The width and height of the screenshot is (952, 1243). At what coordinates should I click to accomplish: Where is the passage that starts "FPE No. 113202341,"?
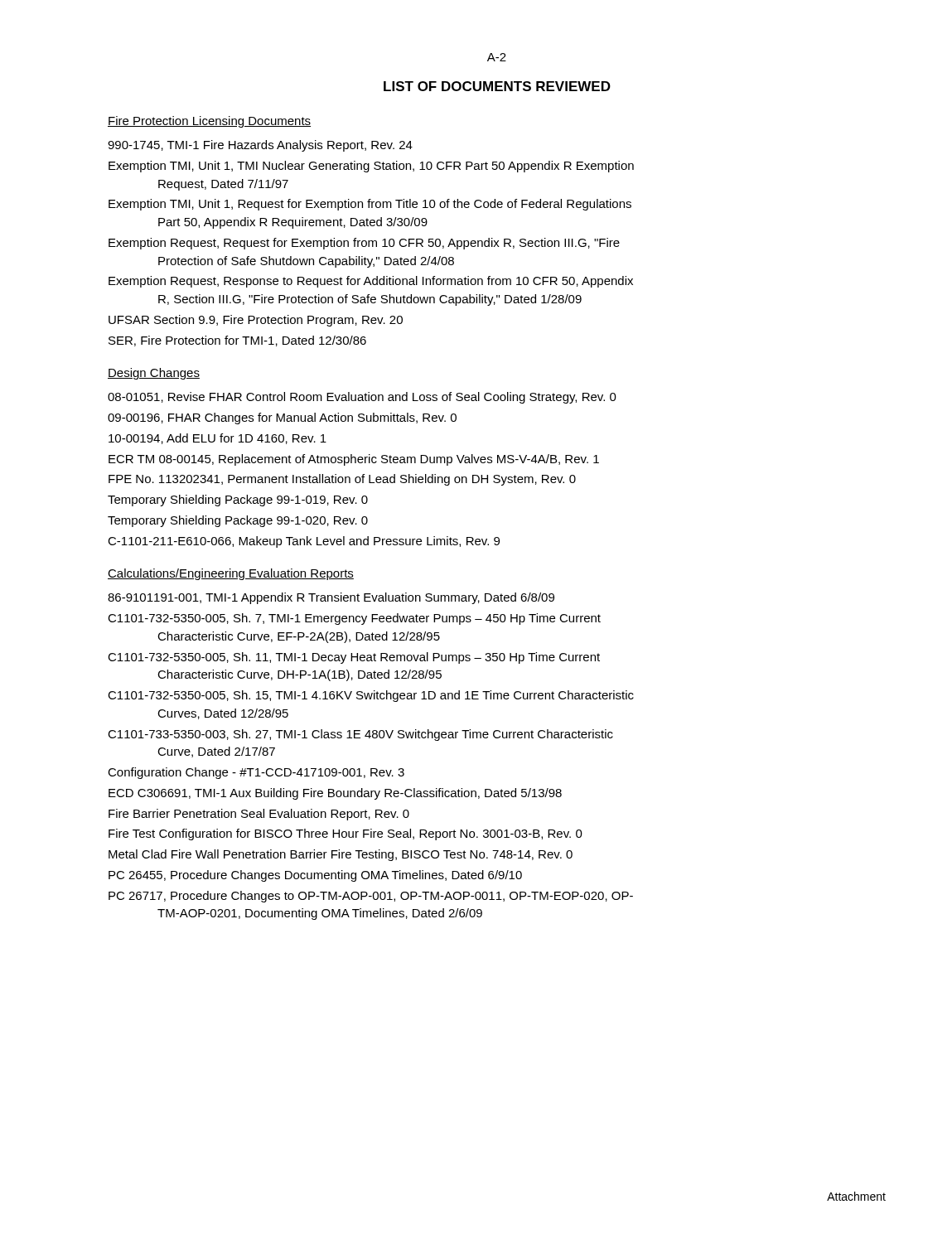click(342, 479)
